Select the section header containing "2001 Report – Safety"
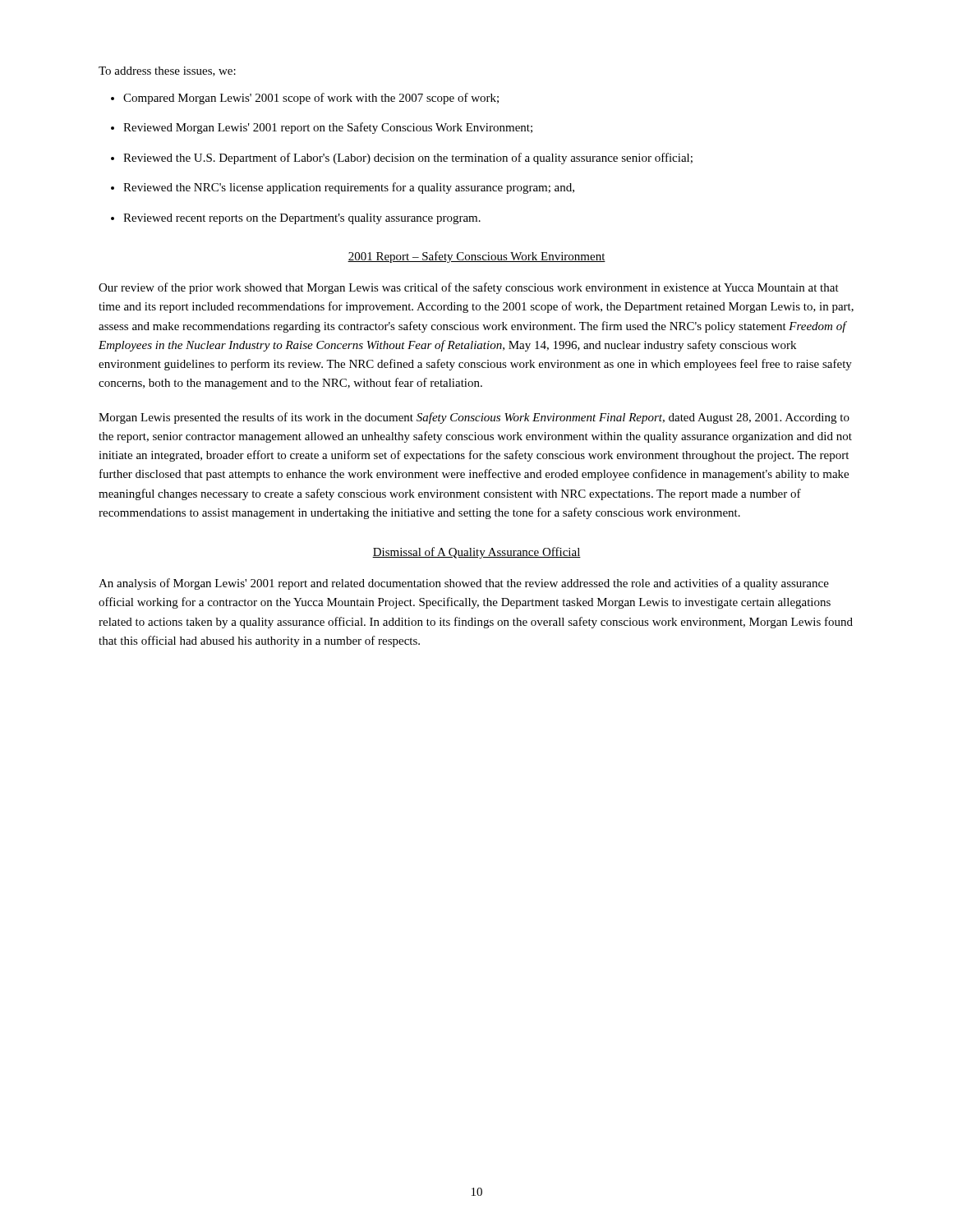 pos(476,257)
